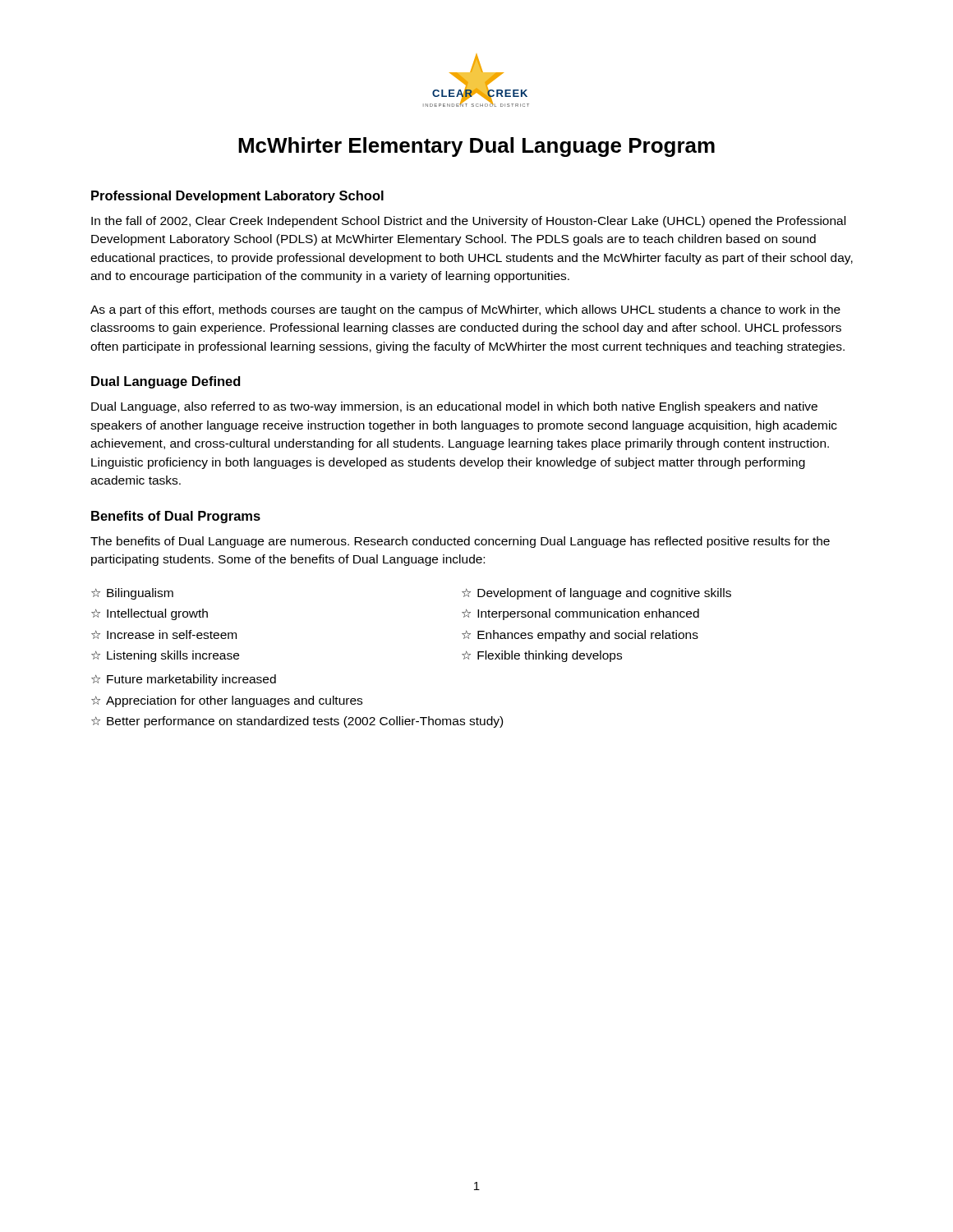
Task: Select the region starting "Professional Development Laboratory School"
Action: point(237,196)
